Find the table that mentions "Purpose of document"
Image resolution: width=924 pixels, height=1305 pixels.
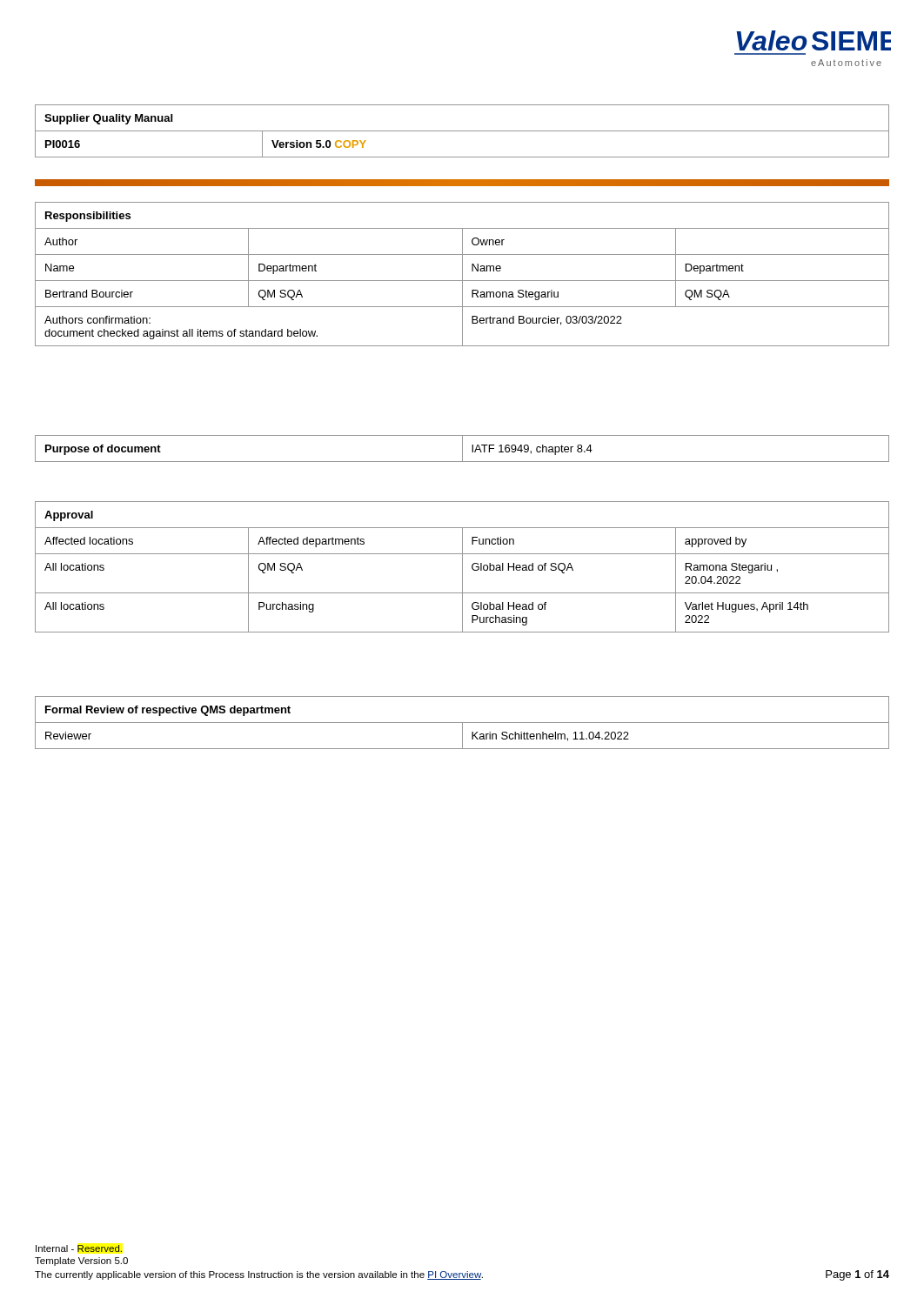[462, 448]
